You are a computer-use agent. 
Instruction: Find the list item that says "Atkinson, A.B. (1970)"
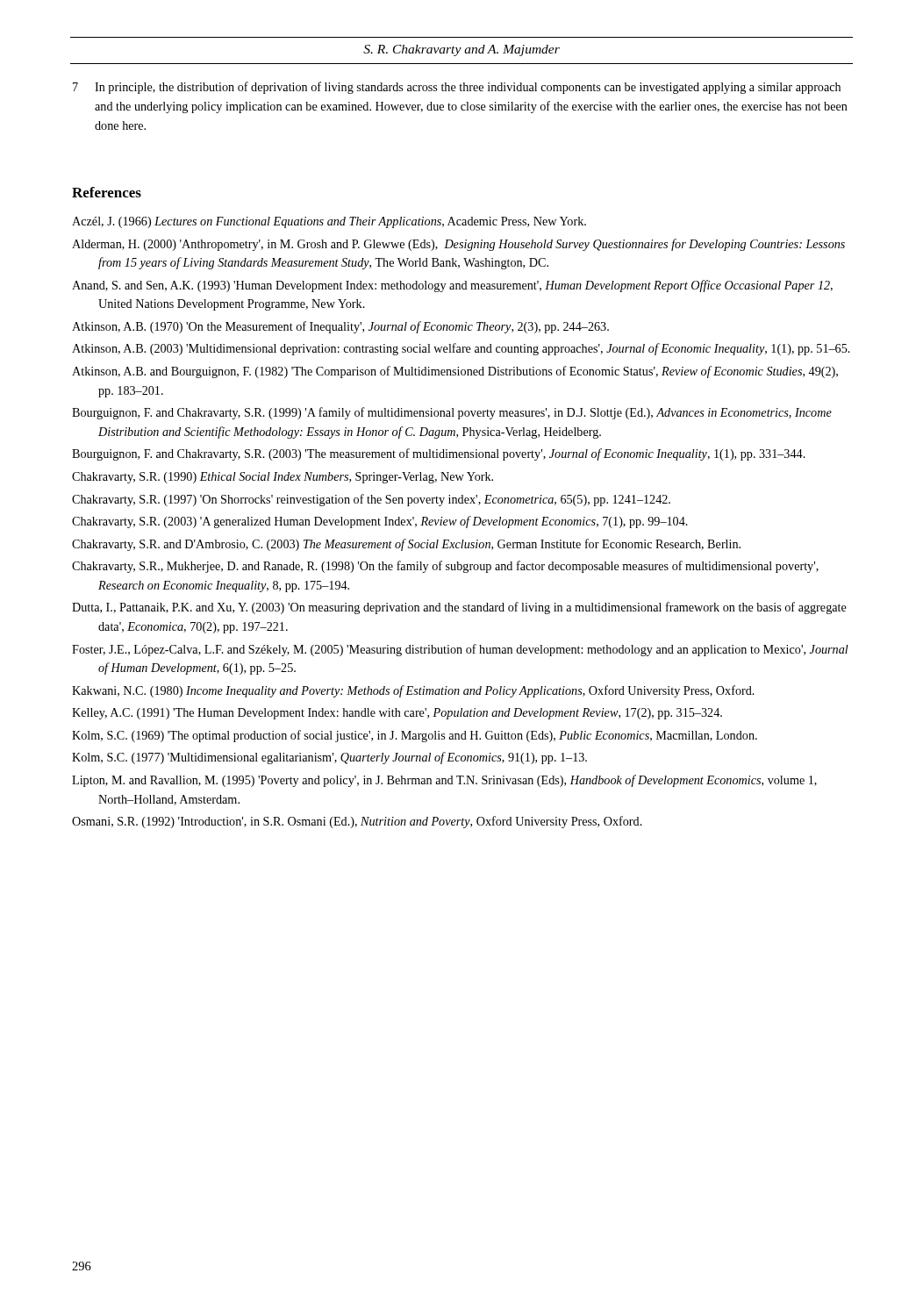click(341, 326)
